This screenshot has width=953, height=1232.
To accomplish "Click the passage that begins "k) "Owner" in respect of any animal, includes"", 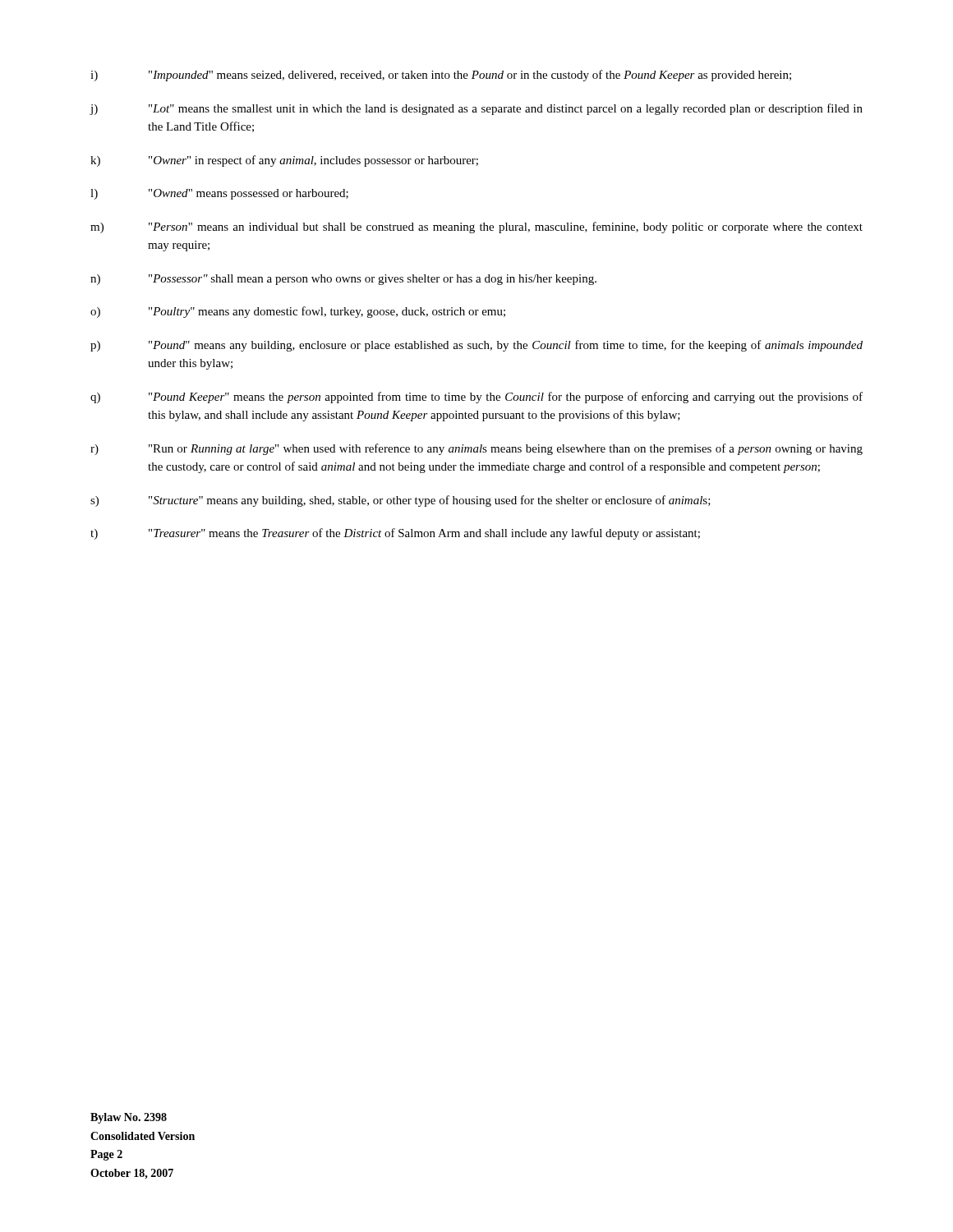I will (x=476, y=160).
